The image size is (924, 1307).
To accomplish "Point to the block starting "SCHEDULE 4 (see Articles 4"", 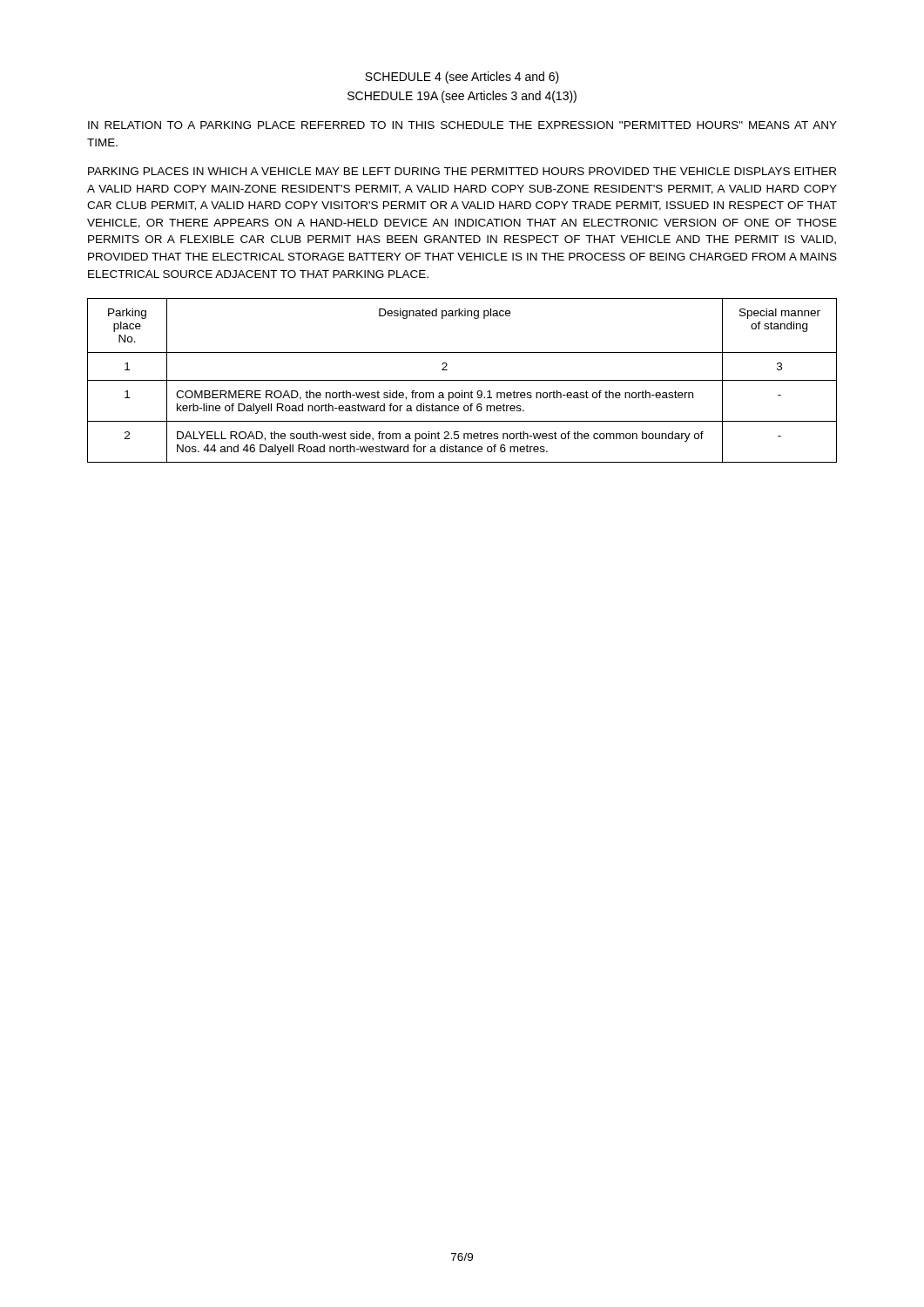I will [x=462, y=77].
